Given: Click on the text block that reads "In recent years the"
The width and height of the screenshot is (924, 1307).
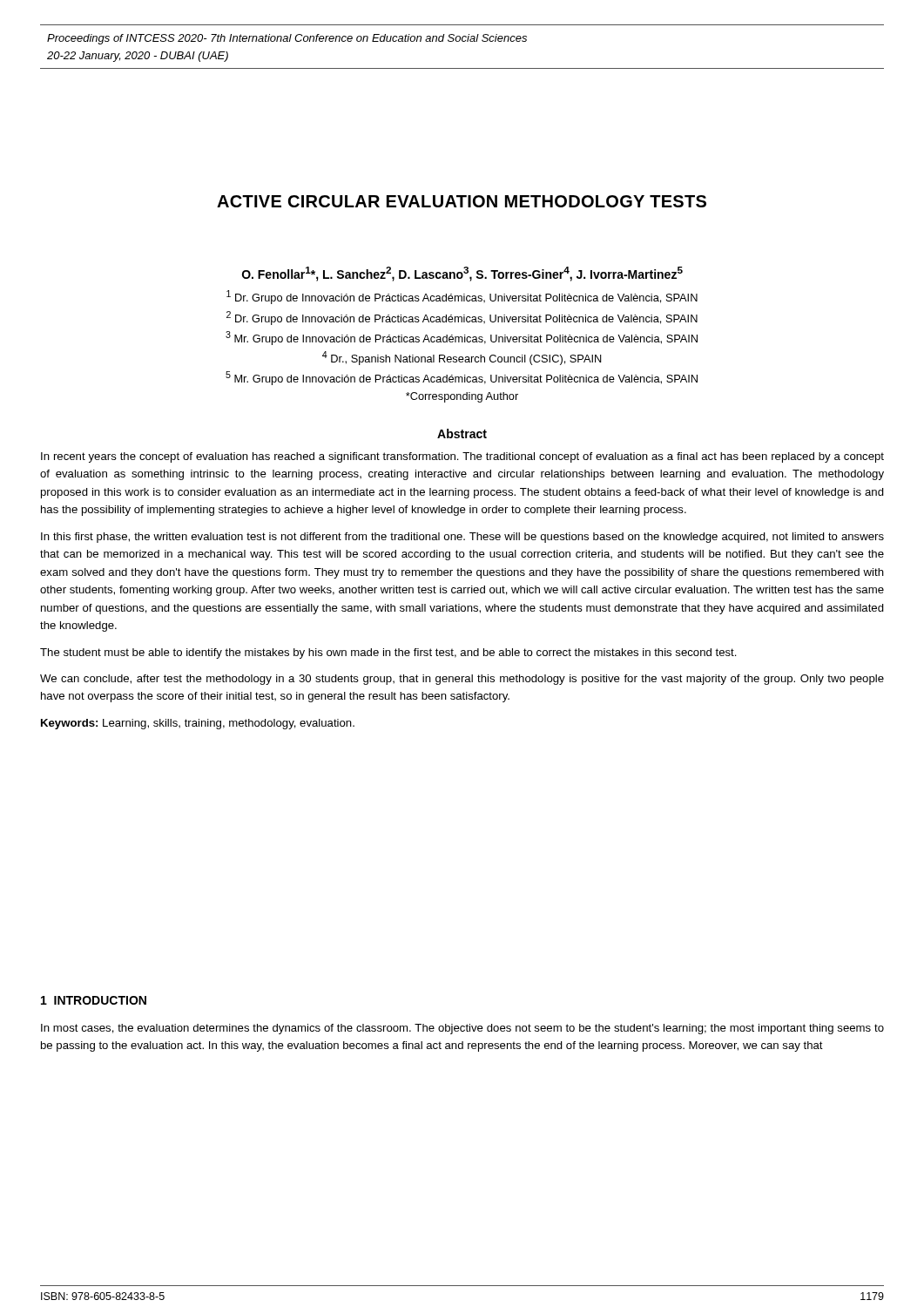Looking at the screenshot, I should tap(462, 483).
